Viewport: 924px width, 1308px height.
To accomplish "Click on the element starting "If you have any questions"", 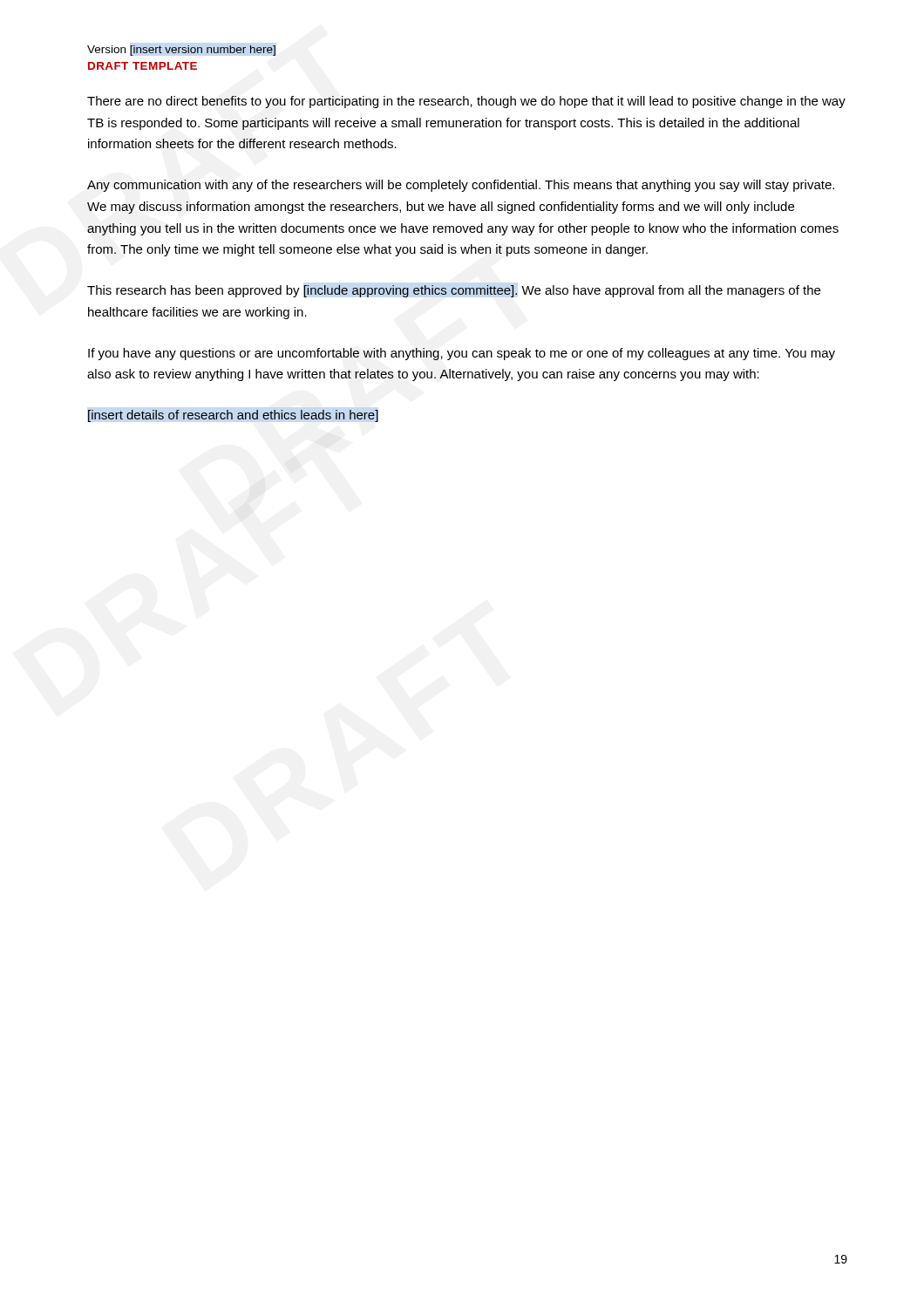I will coord(461,363).
